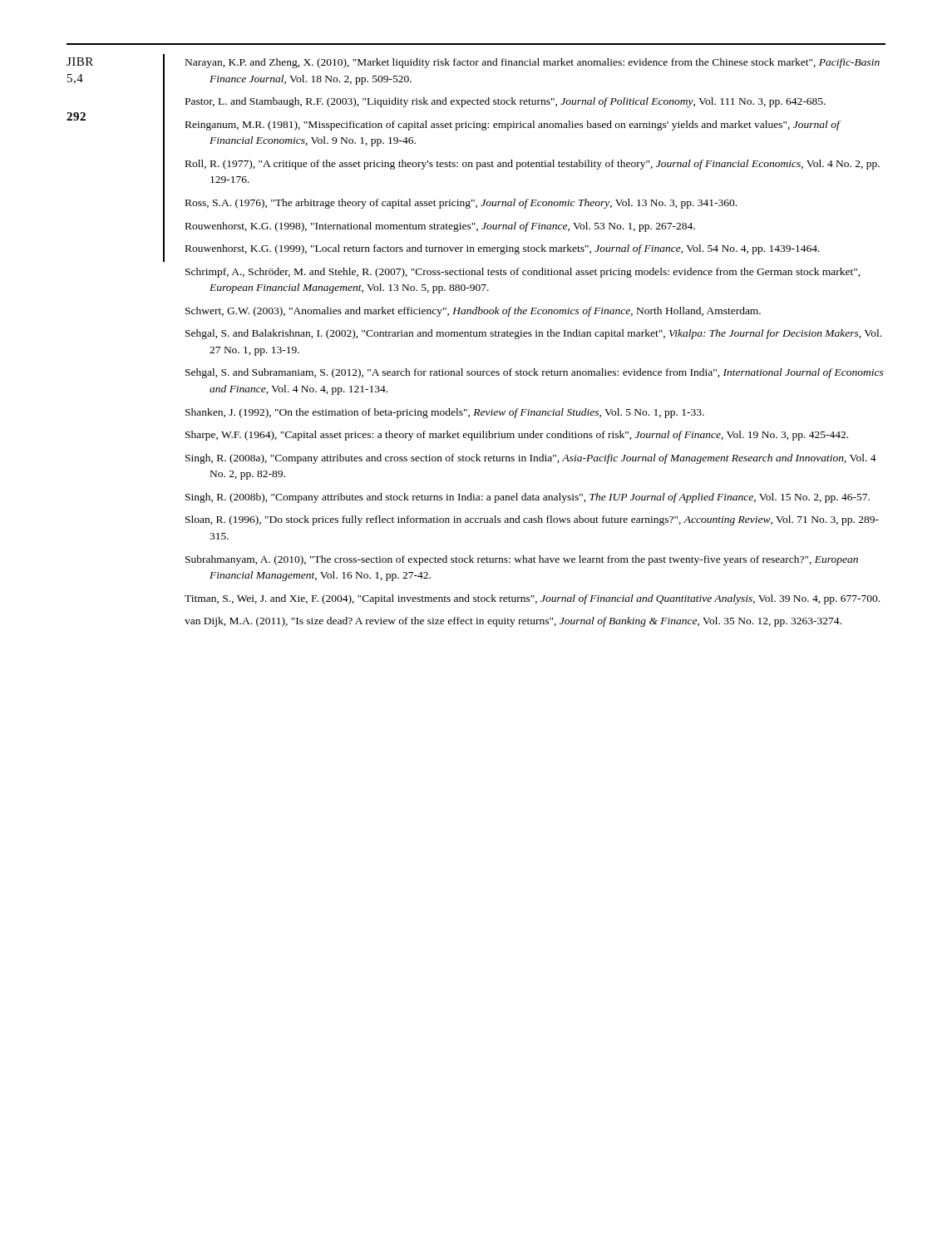The image size is (952, 1247).
Task: Where is the passage that starts "Reinganum, M.R. (1981), "Misspecification of capital asset"?
Action: (512, 132)
